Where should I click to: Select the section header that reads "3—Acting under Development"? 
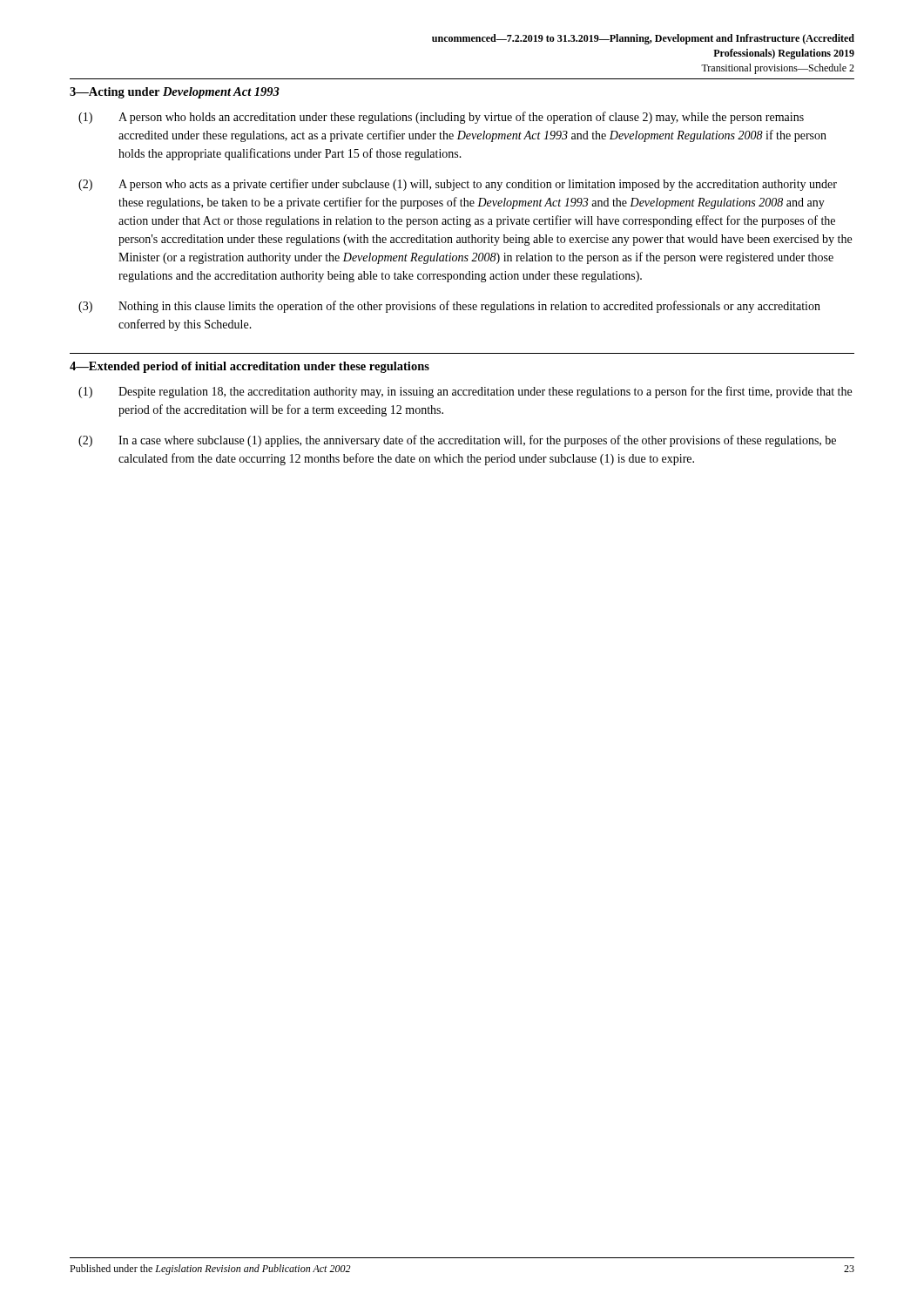tap(175, 91)
